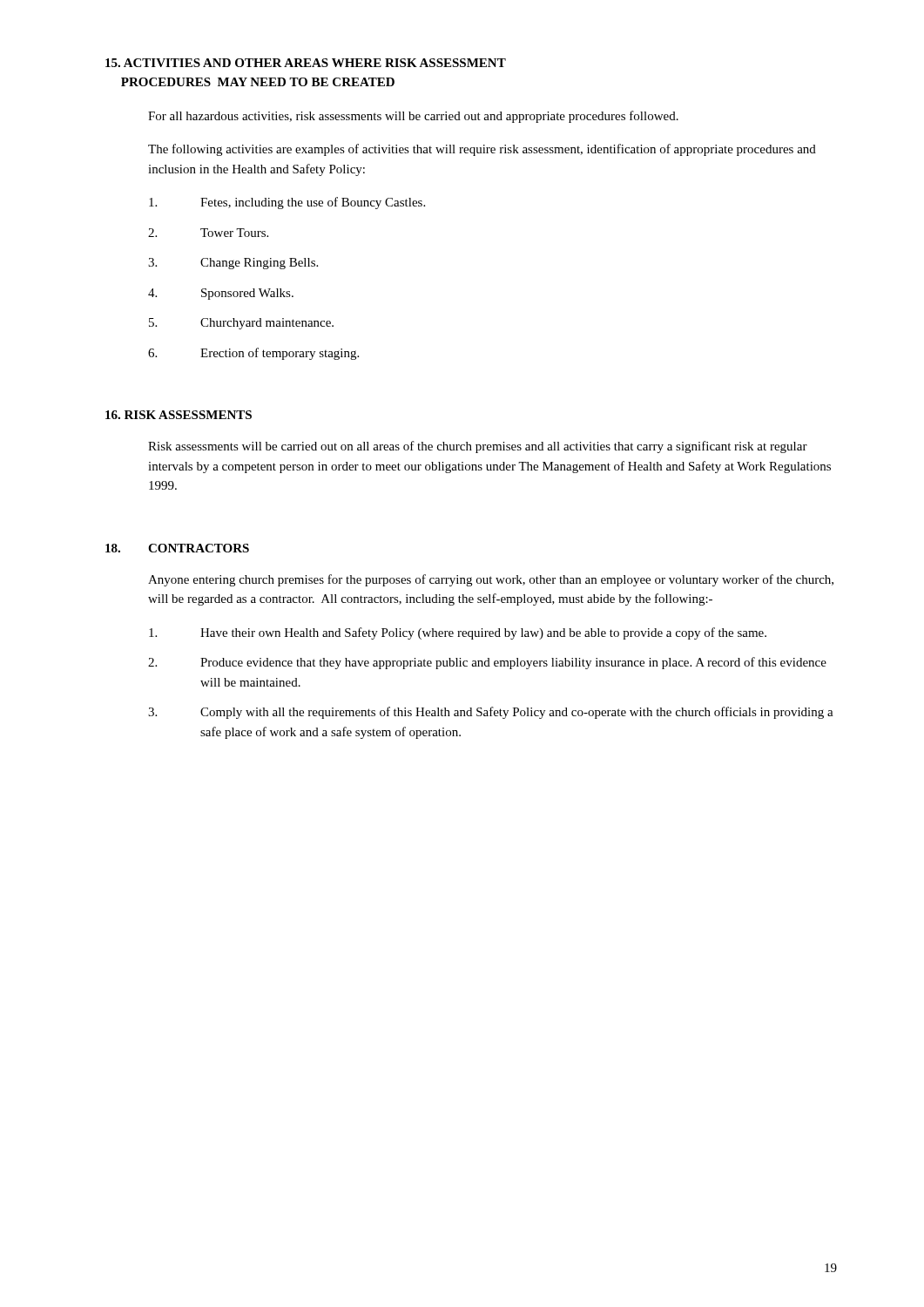
Task: Locate the region starting "3. Change Ringing"
Action: [x=233, y=264]
